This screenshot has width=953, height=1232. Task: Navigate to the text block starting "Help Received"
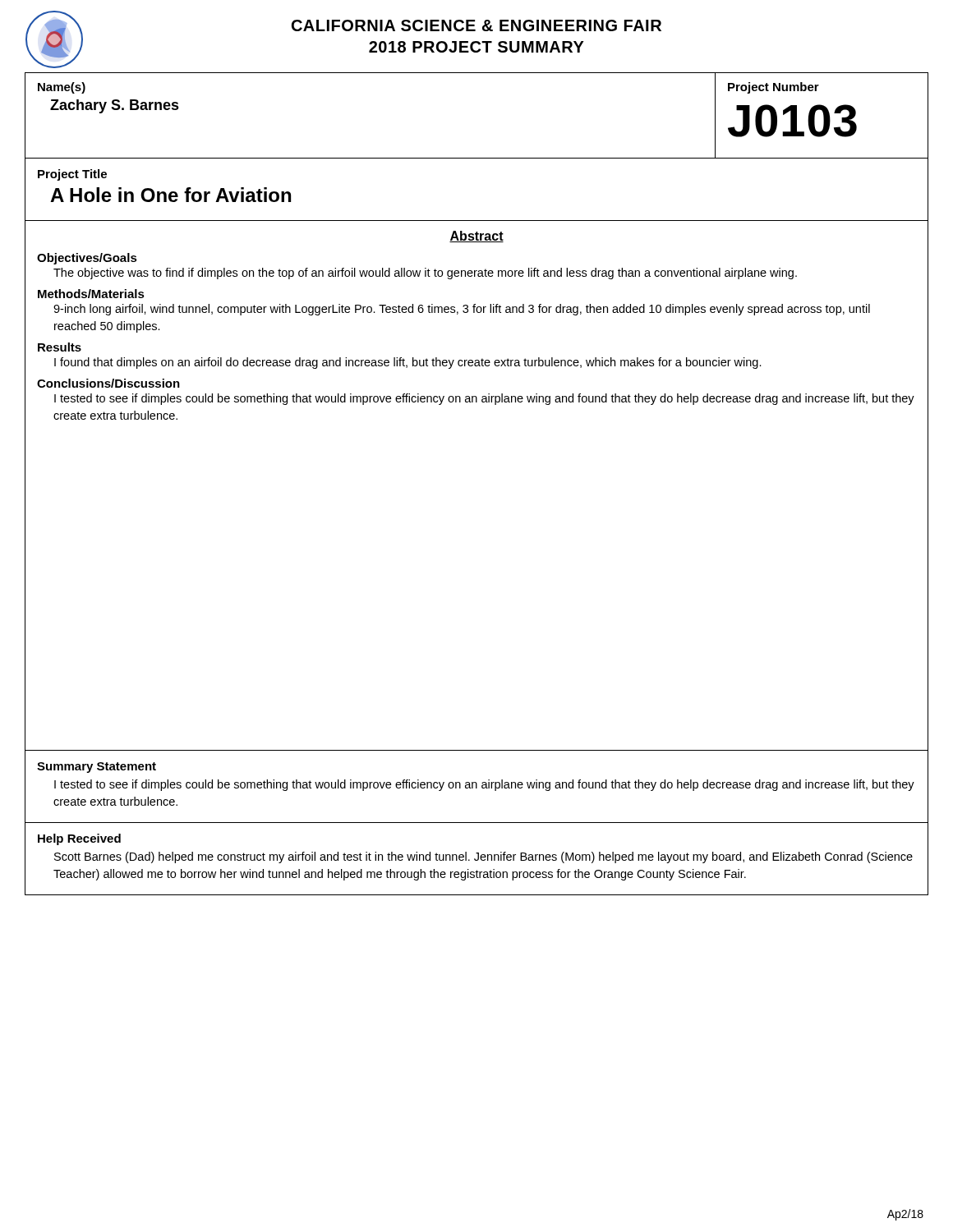[79, 838]
